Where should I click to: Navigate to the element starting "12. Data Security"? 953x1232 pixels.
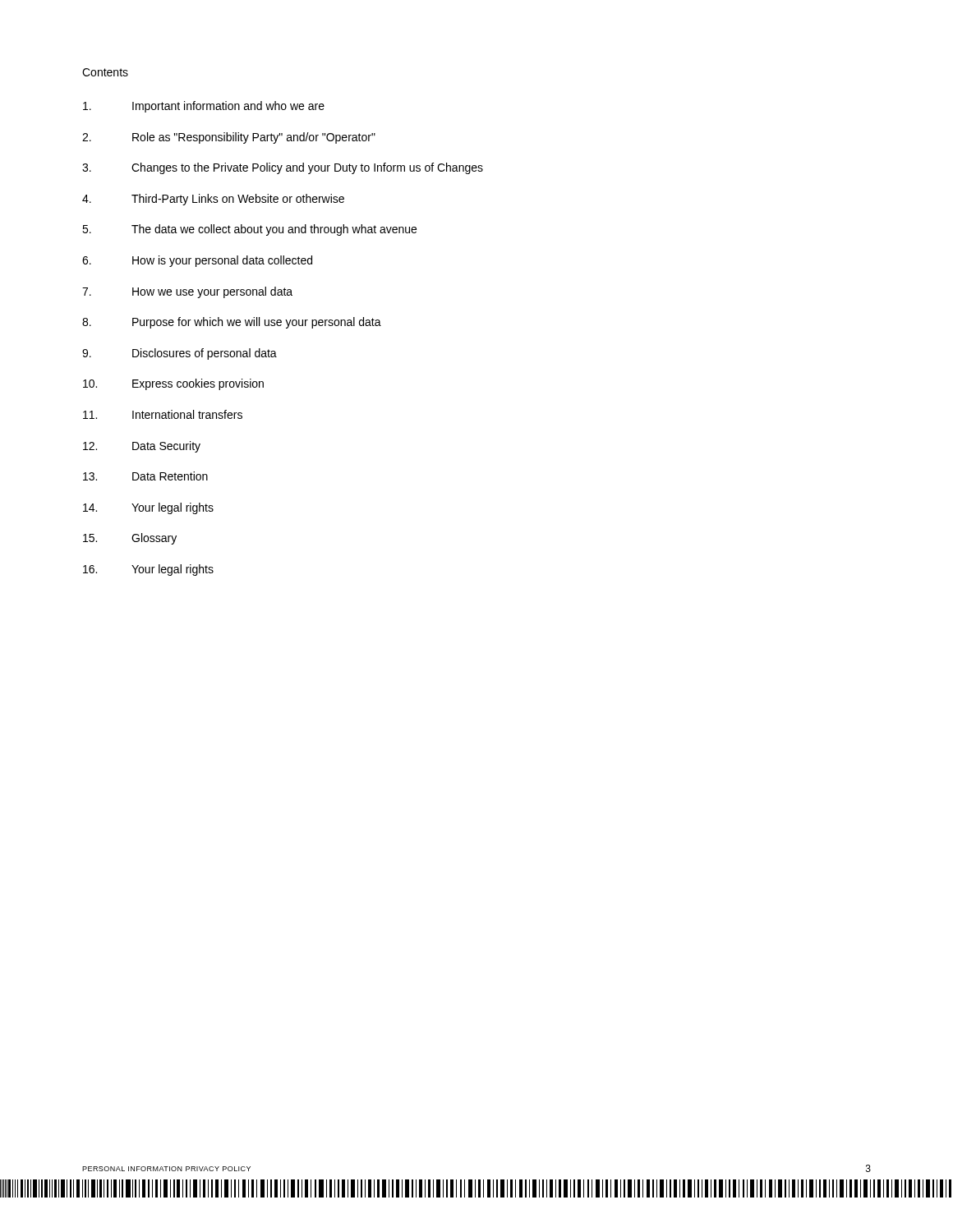click(141, 446)
